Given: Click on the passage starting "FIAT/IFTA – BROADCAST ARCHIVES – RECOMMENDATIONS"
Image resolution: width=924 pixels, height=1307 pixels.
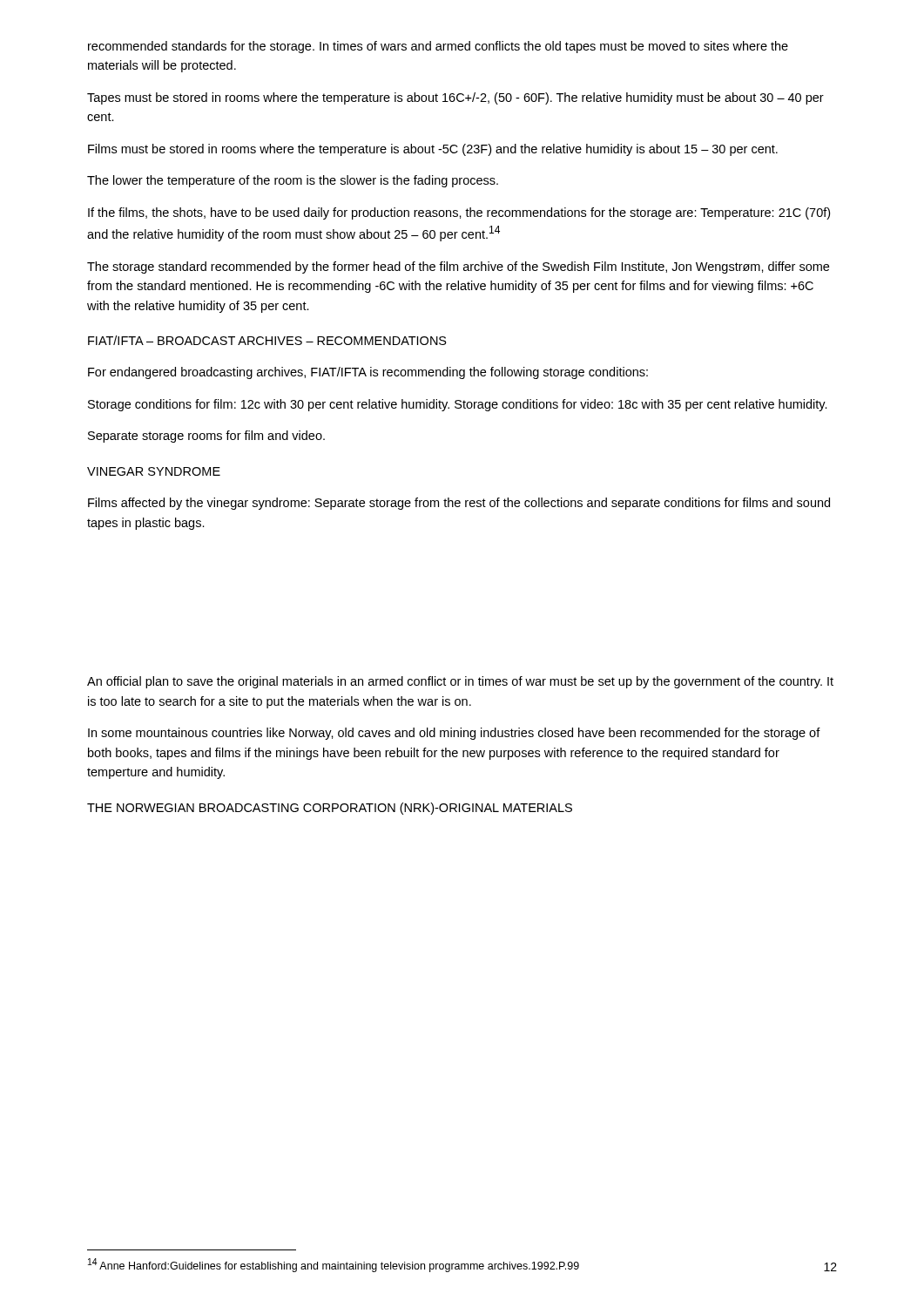Looking at the screenshot, I should (267, 341).
